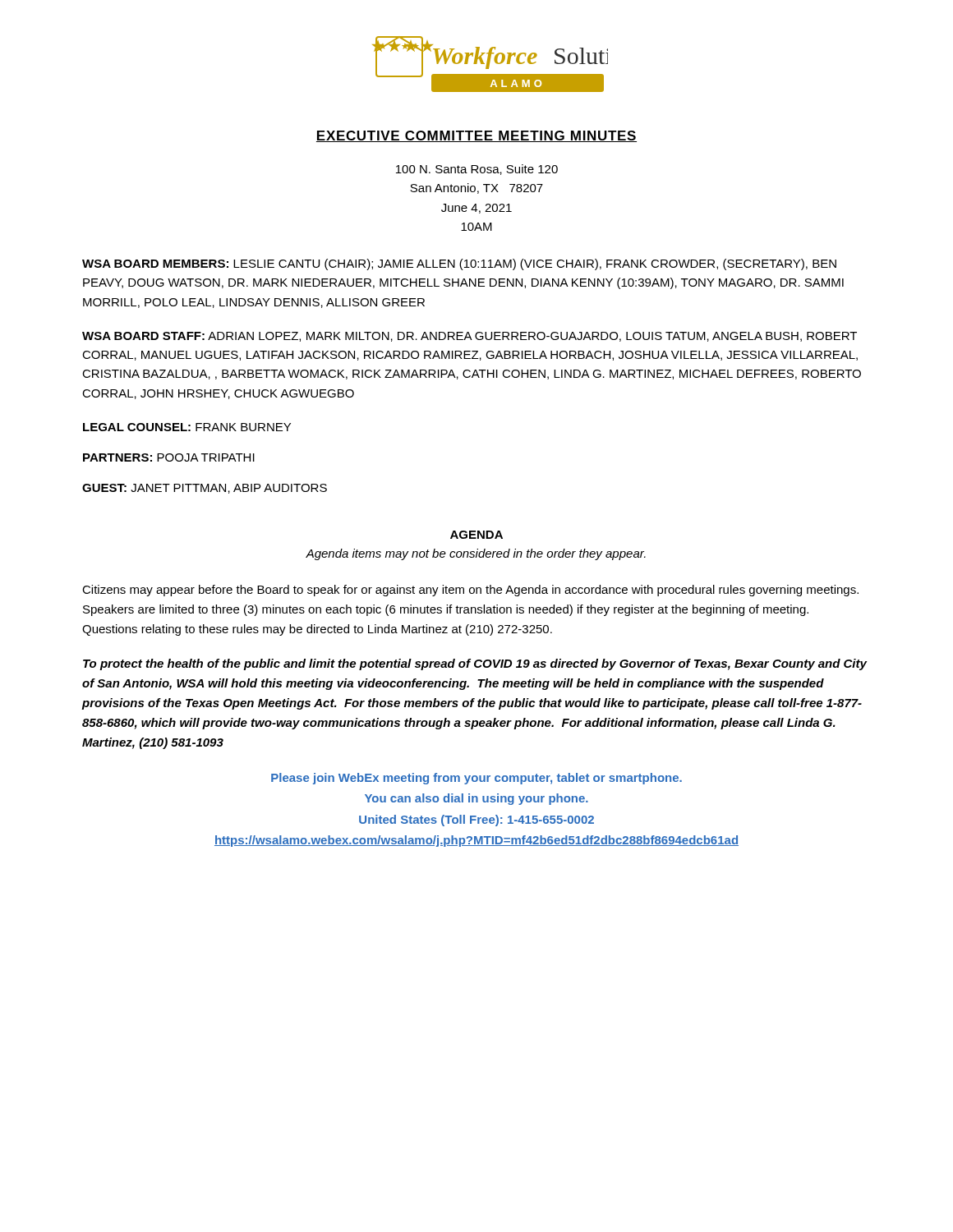
Task: Find the text starting "100 N. Santa"
Action: tap(476, 197)
